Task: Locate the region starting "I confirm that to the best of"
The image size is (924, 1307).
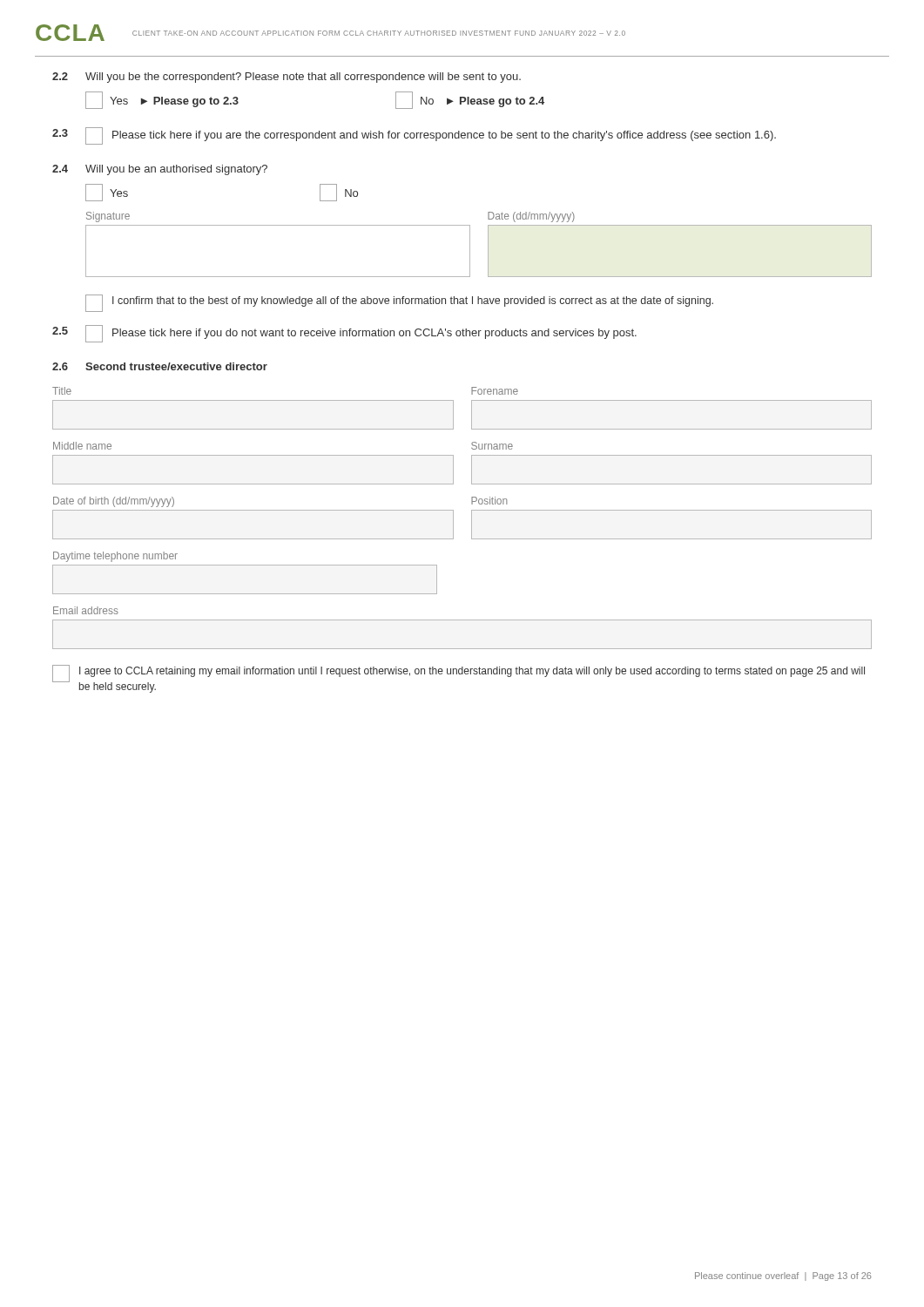Action: [413, 301]
